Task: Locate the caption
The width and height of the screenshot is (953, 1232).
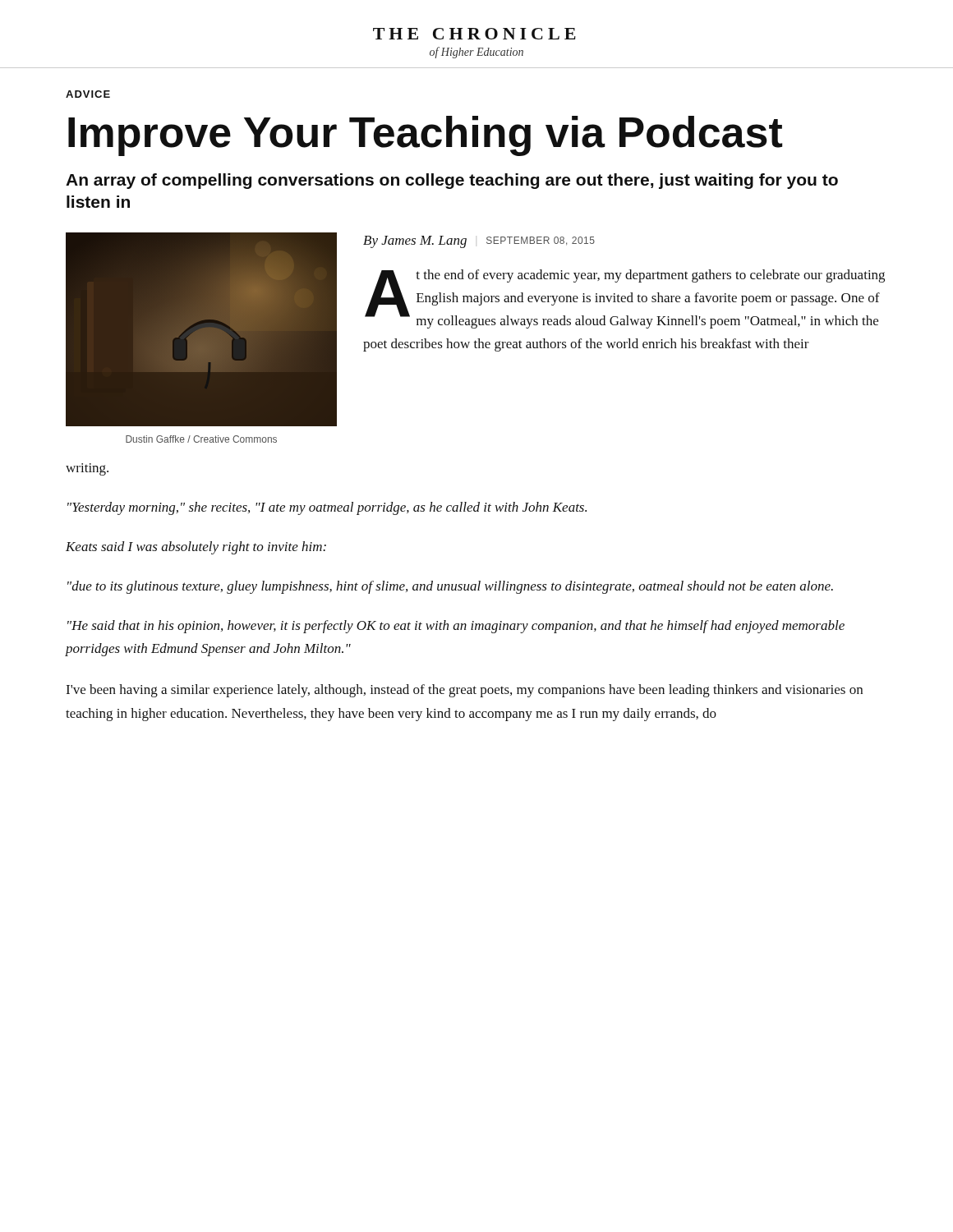Action: point(201,440)
